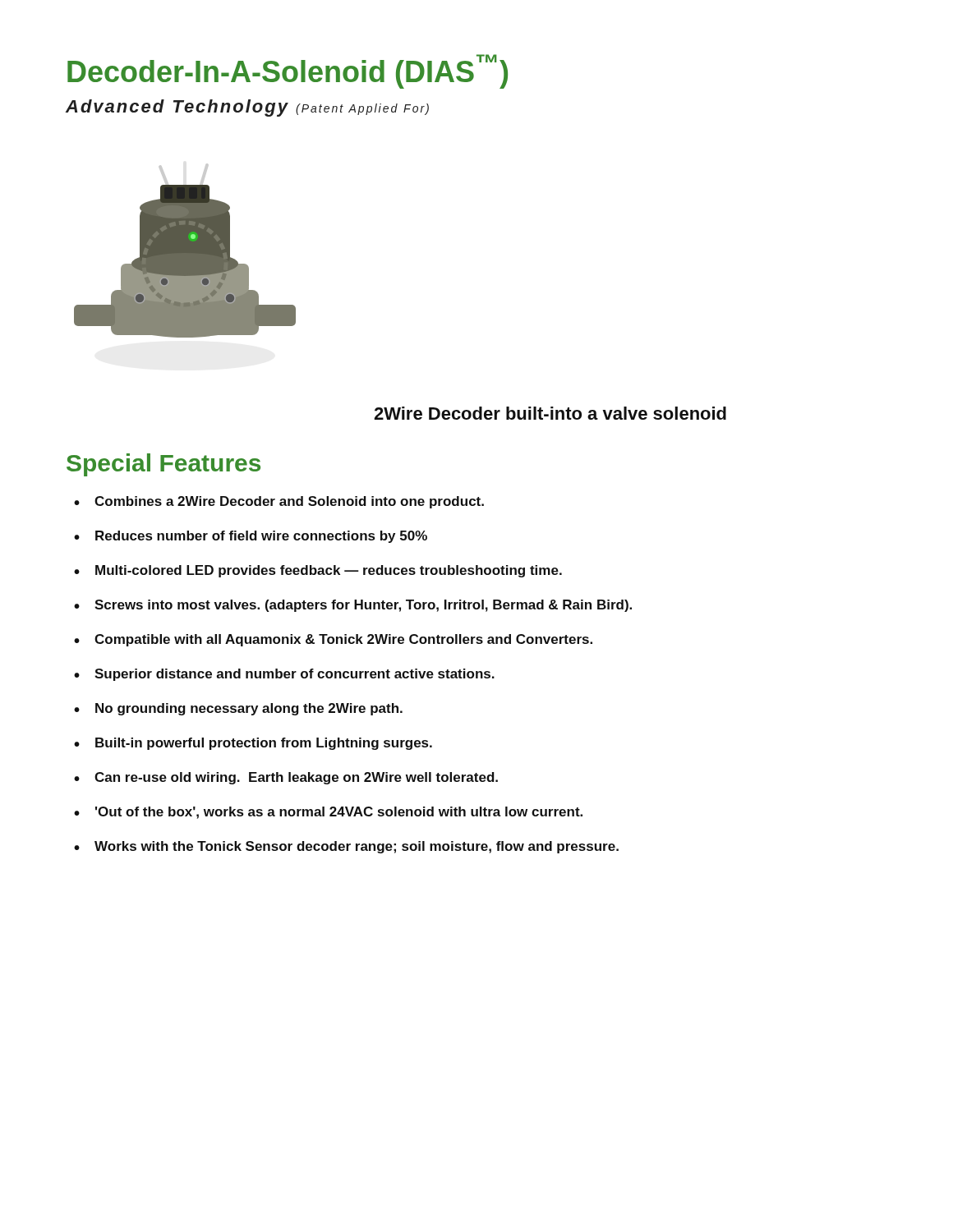
Task: Find the list item that says "Combines a 2Wire"
Action: pyautogui.click(x=290, y=502)
